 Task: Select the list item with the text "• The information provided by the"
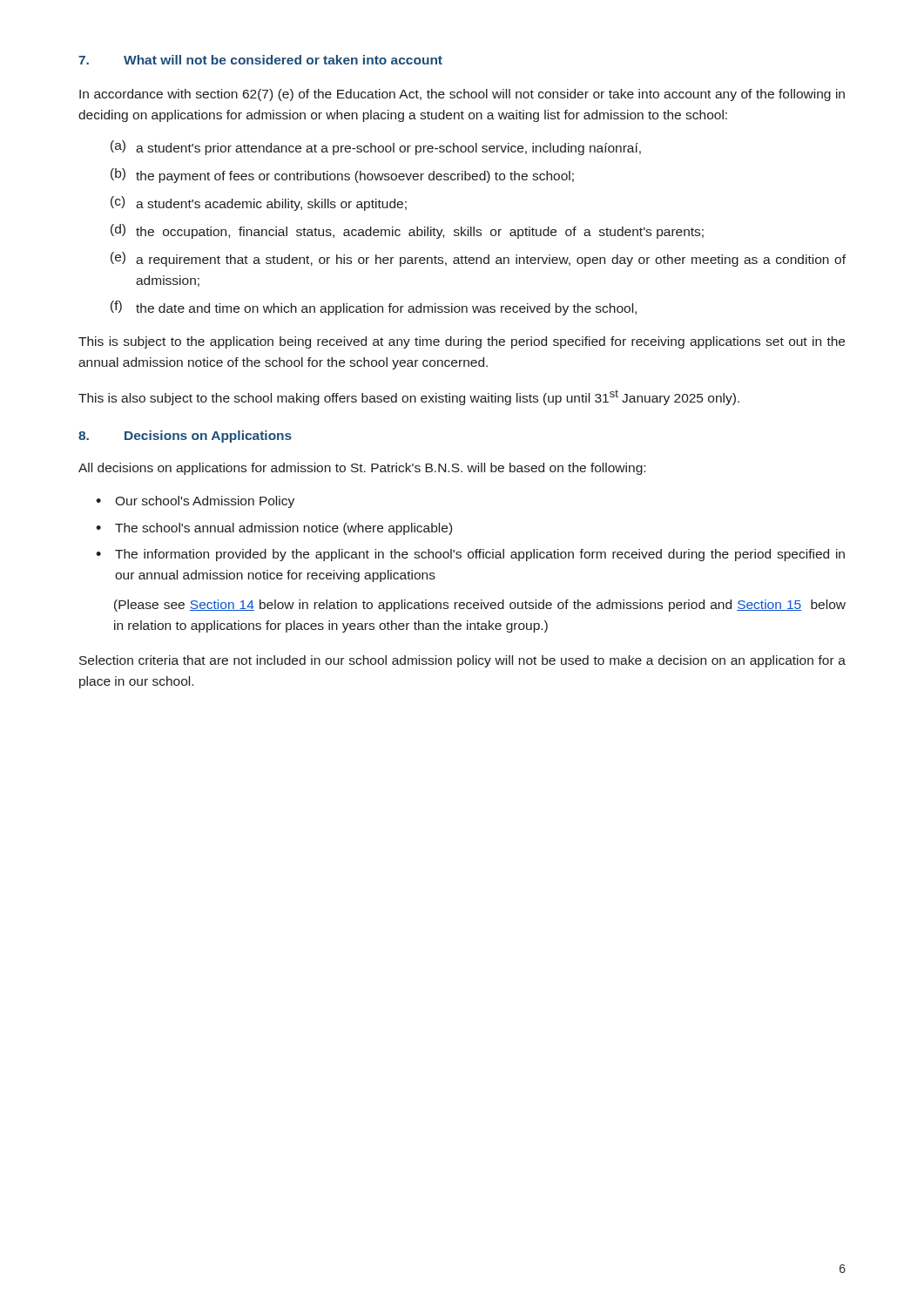click(x=471, y=564)
